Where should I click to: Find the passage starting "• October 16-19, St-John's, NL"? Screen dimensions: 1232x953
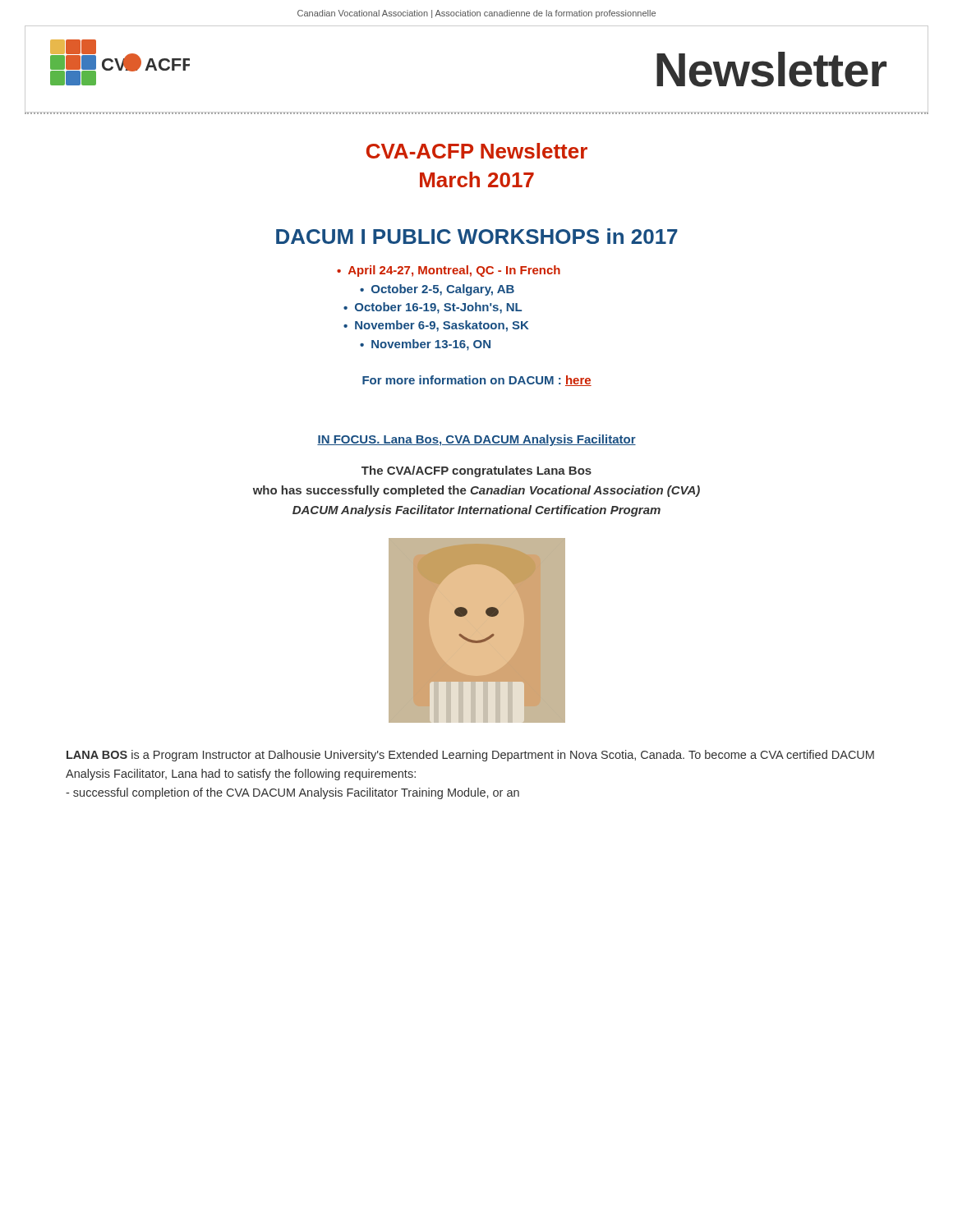[433, 307]
